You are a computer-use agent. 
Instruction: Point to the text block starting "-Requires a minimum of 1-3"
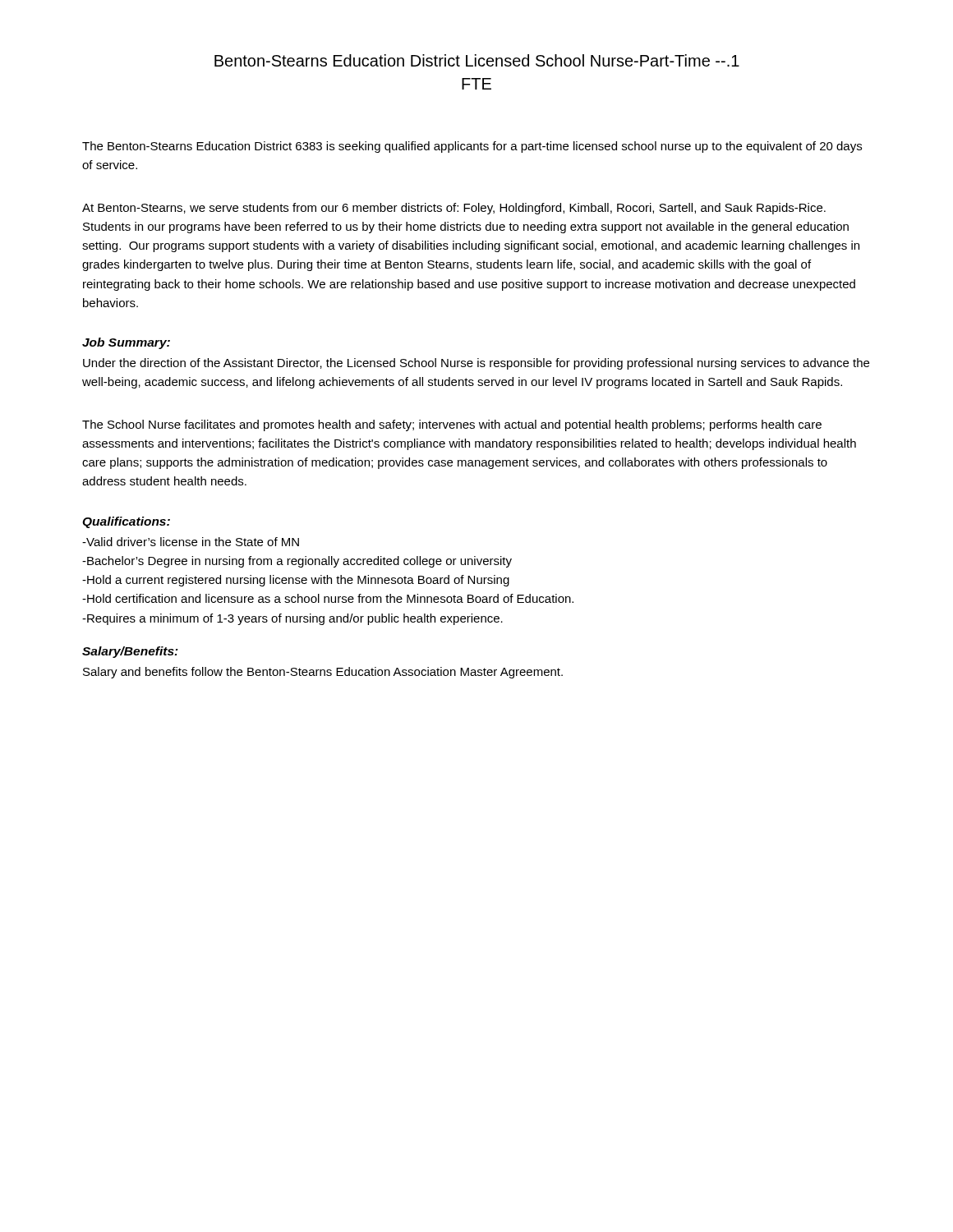click(293, 618)
